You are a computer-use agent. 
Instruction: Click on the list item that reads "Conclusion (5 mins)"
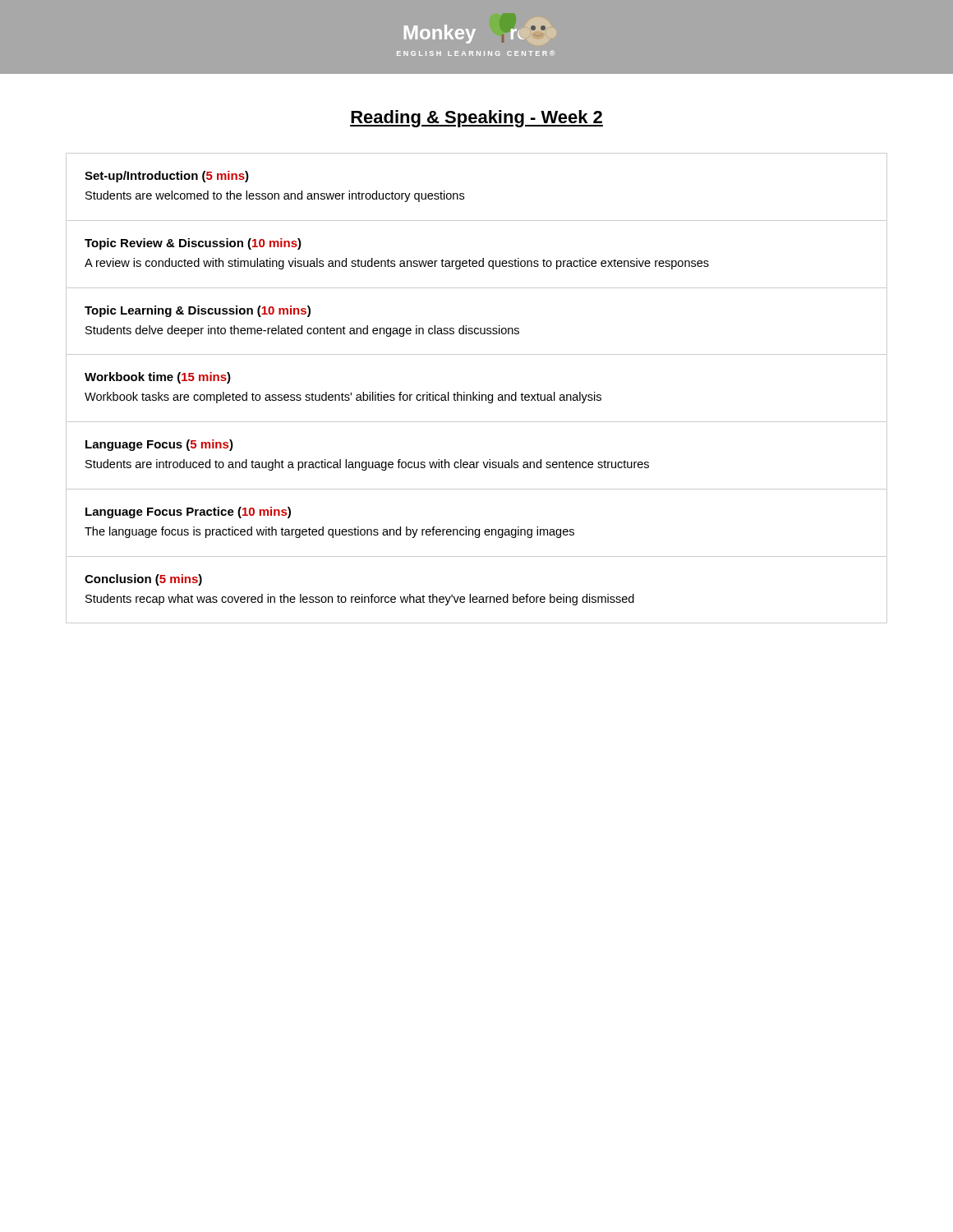pyautogui.click(x=476, y=590)
